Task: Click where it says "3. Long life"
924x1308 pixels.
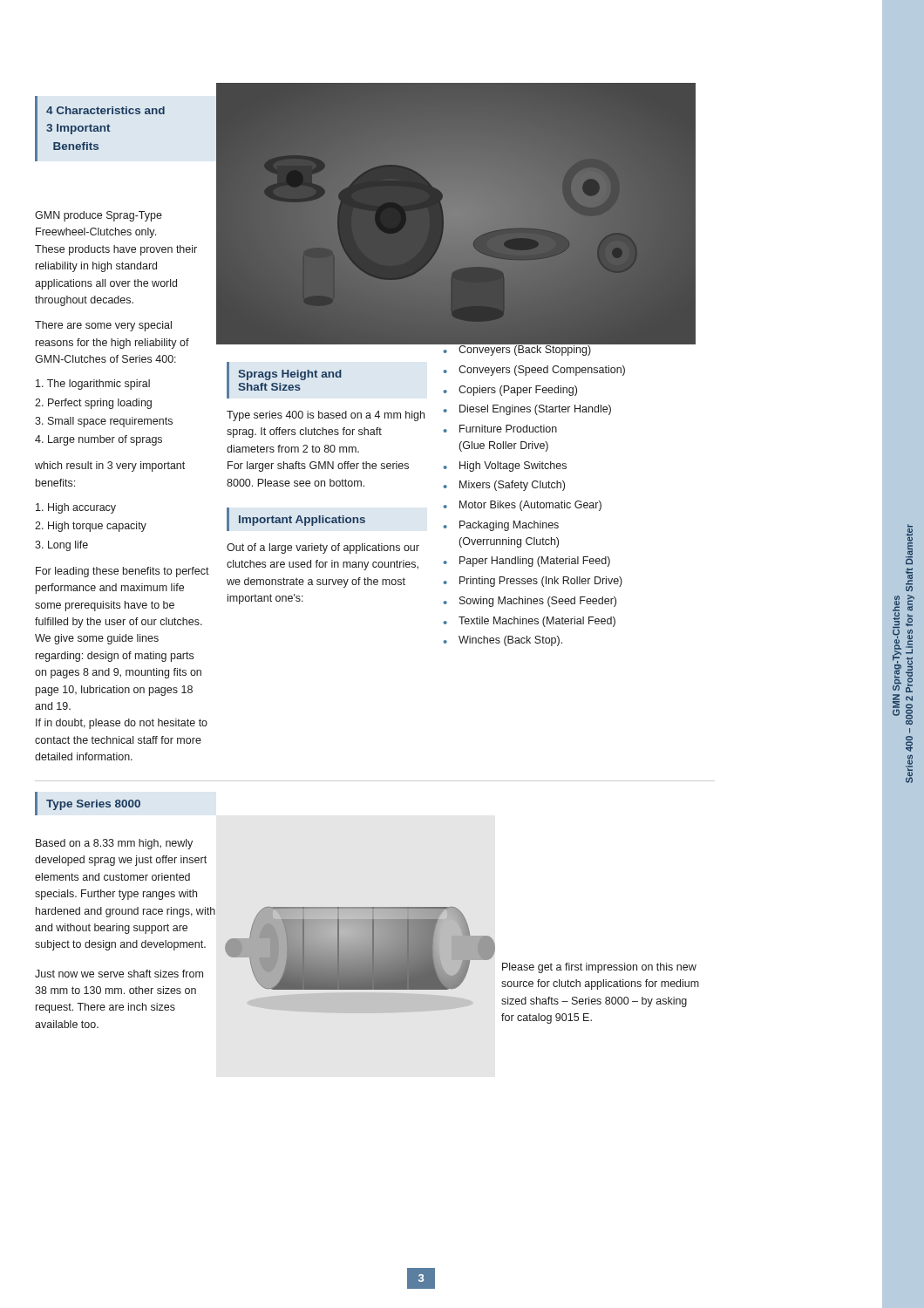Action: (61, 545)
